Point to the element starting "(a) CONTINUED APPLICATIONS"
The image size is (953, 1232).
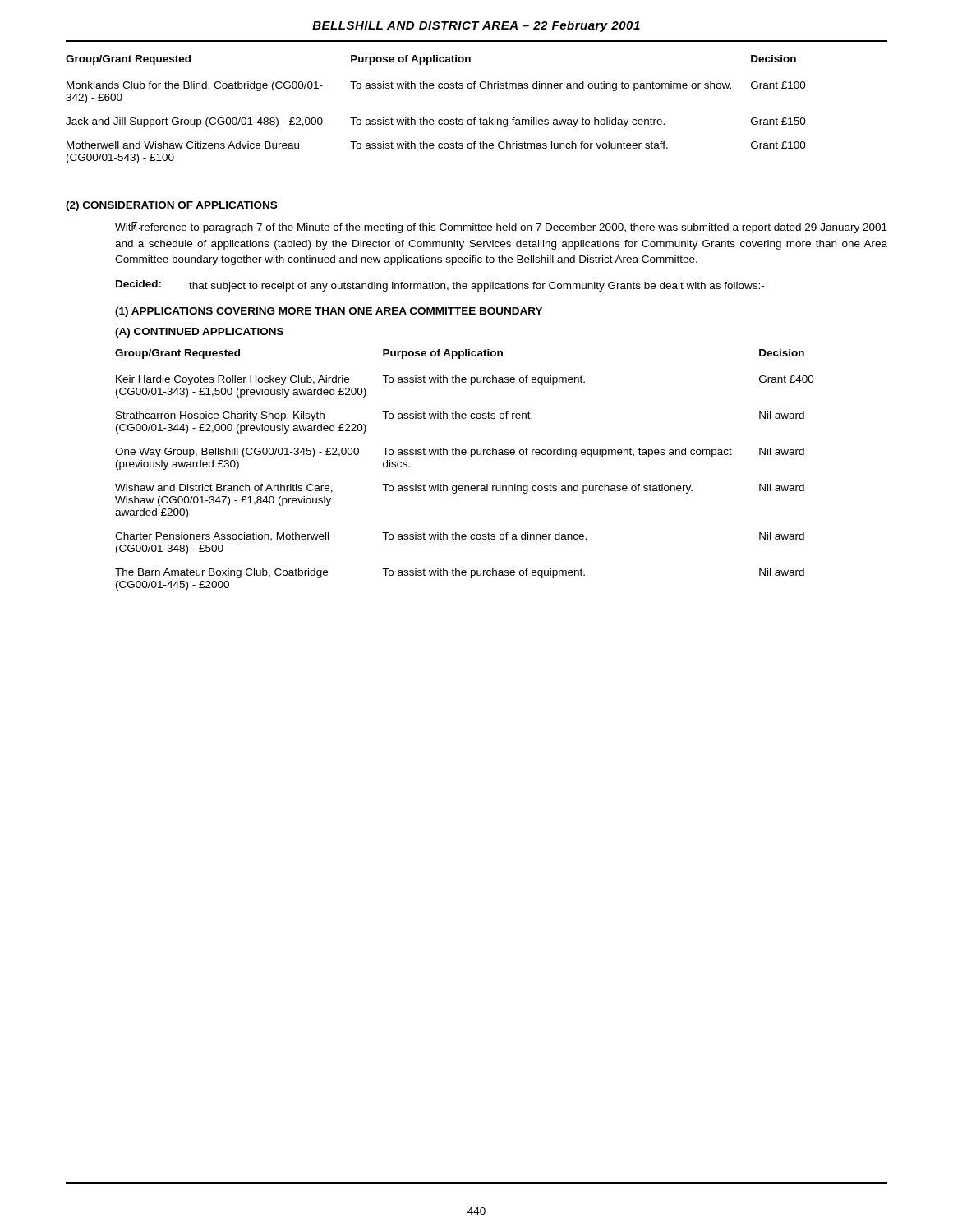[199, 332]
